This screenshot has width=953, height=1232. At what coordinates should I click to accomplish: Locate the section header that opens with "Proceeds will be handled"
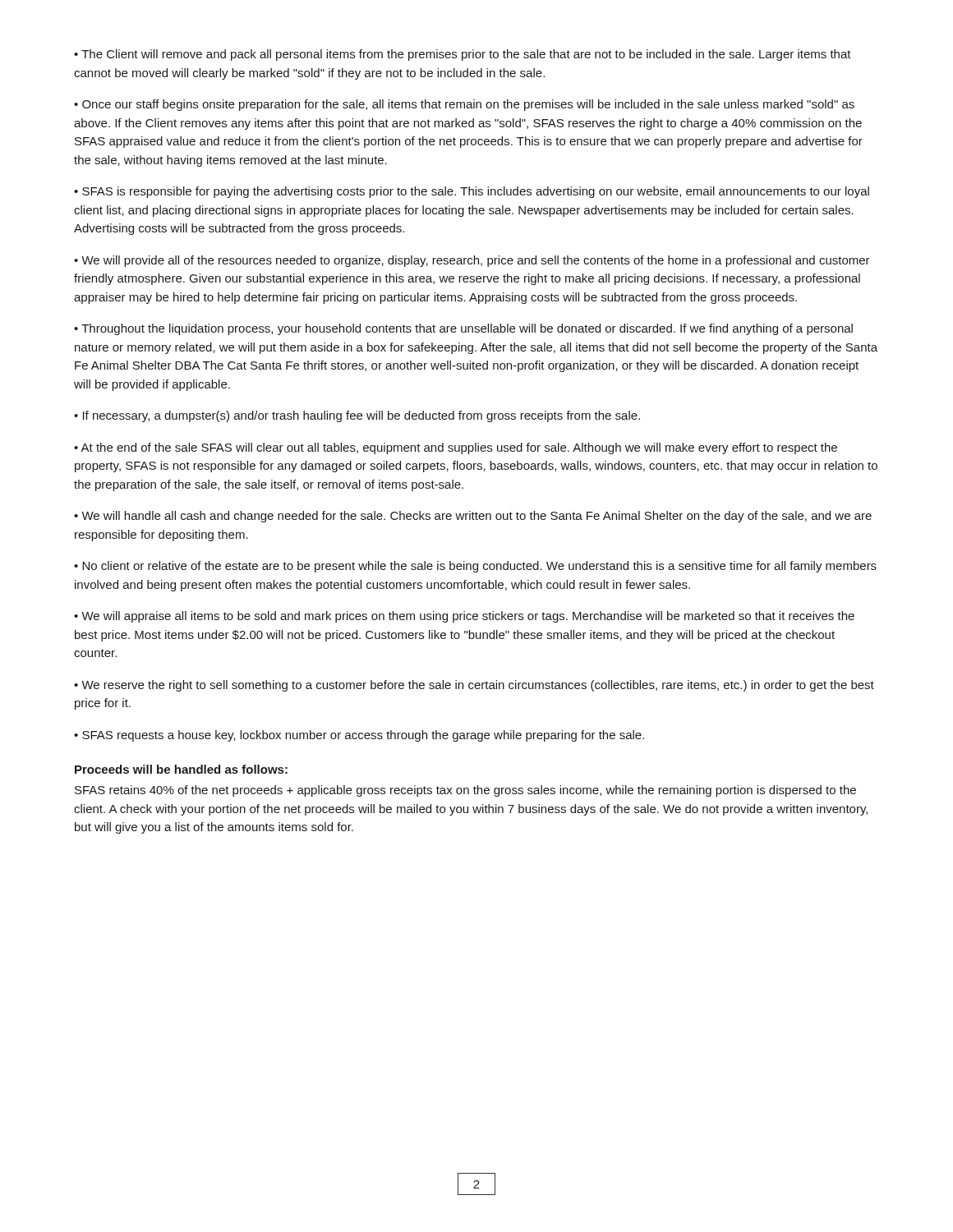pos(181,769)
